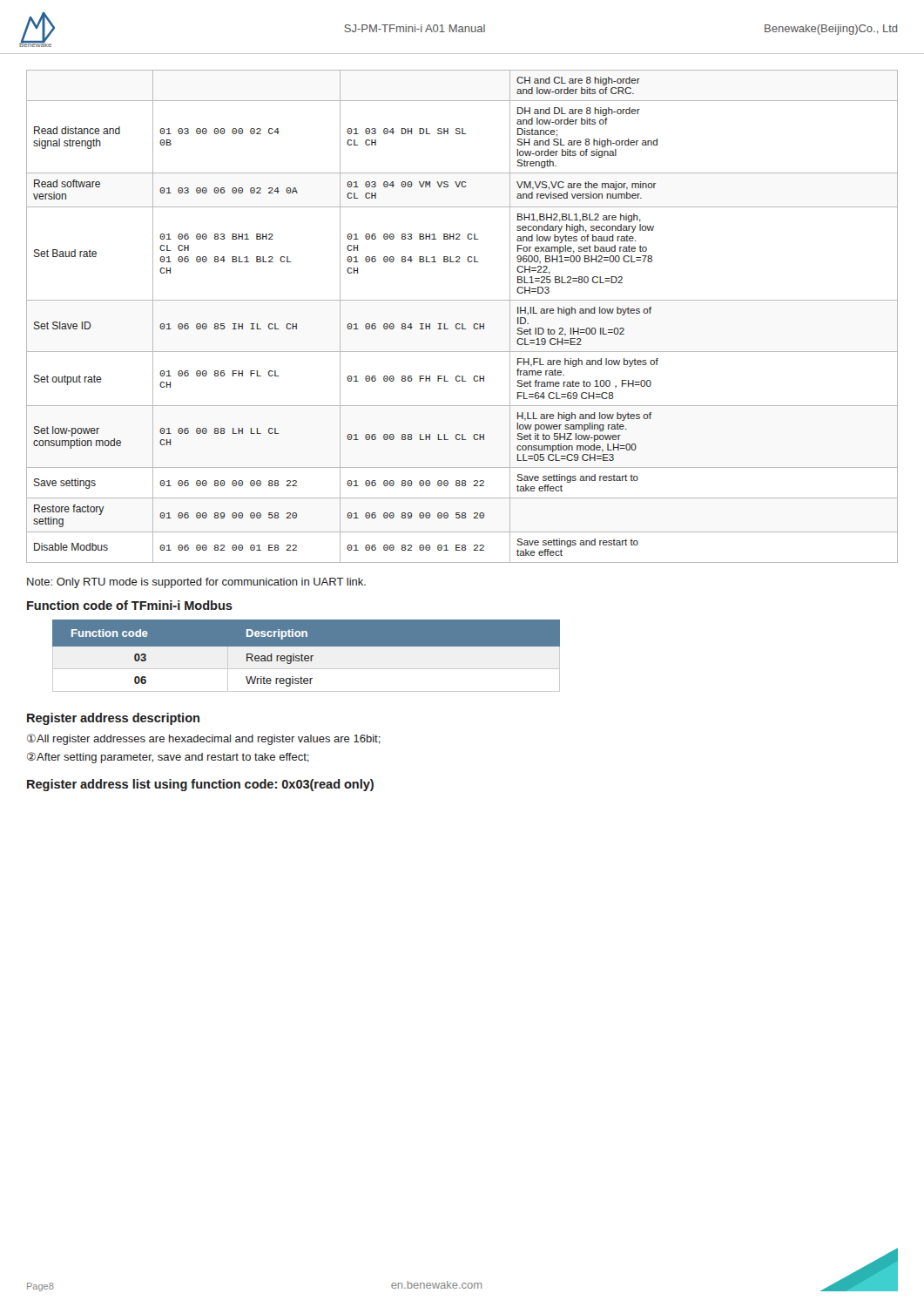Click the passage that begins "Note: Only RTU mode"
924x1307 pixels.
(x=196, y=582)
